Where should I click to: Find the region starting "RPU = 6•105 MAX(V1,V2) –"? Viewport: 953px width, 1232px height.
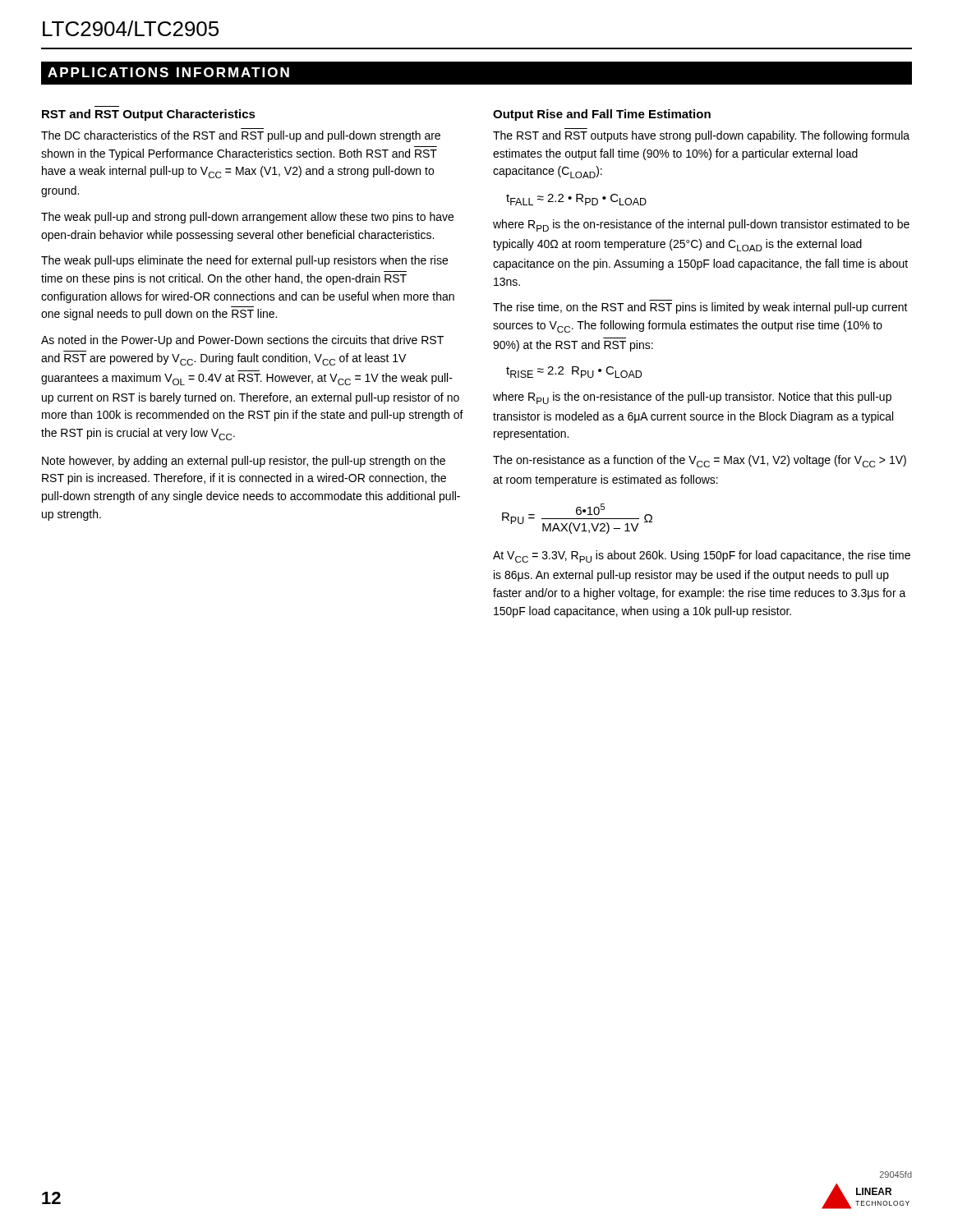coord(577,518)
